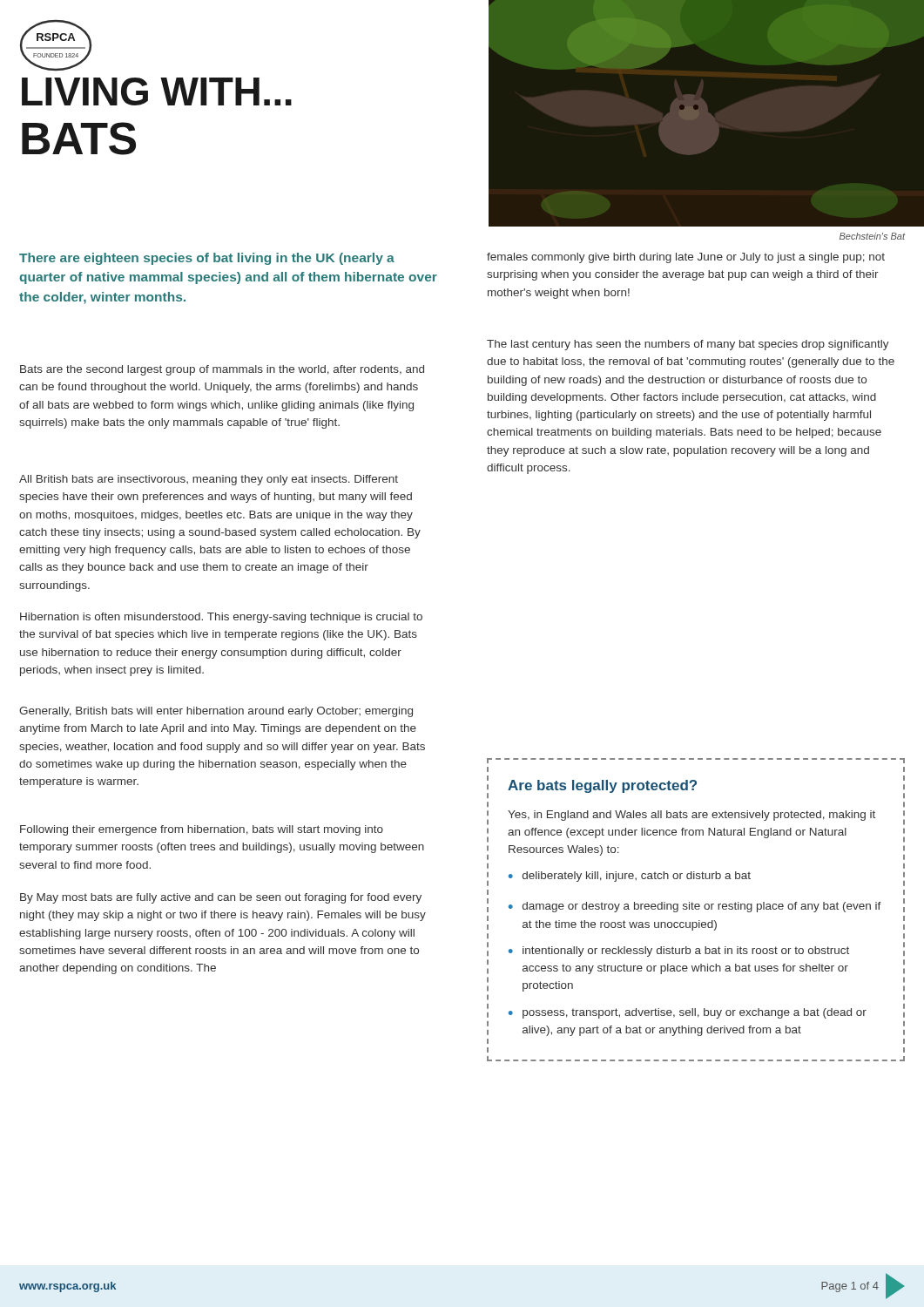Image resolution: width=924 pixels, height=1307 pixels.
Task: Select the list item that says "• intentionally or recklessly disturb a bat in"
Action: 696,968
